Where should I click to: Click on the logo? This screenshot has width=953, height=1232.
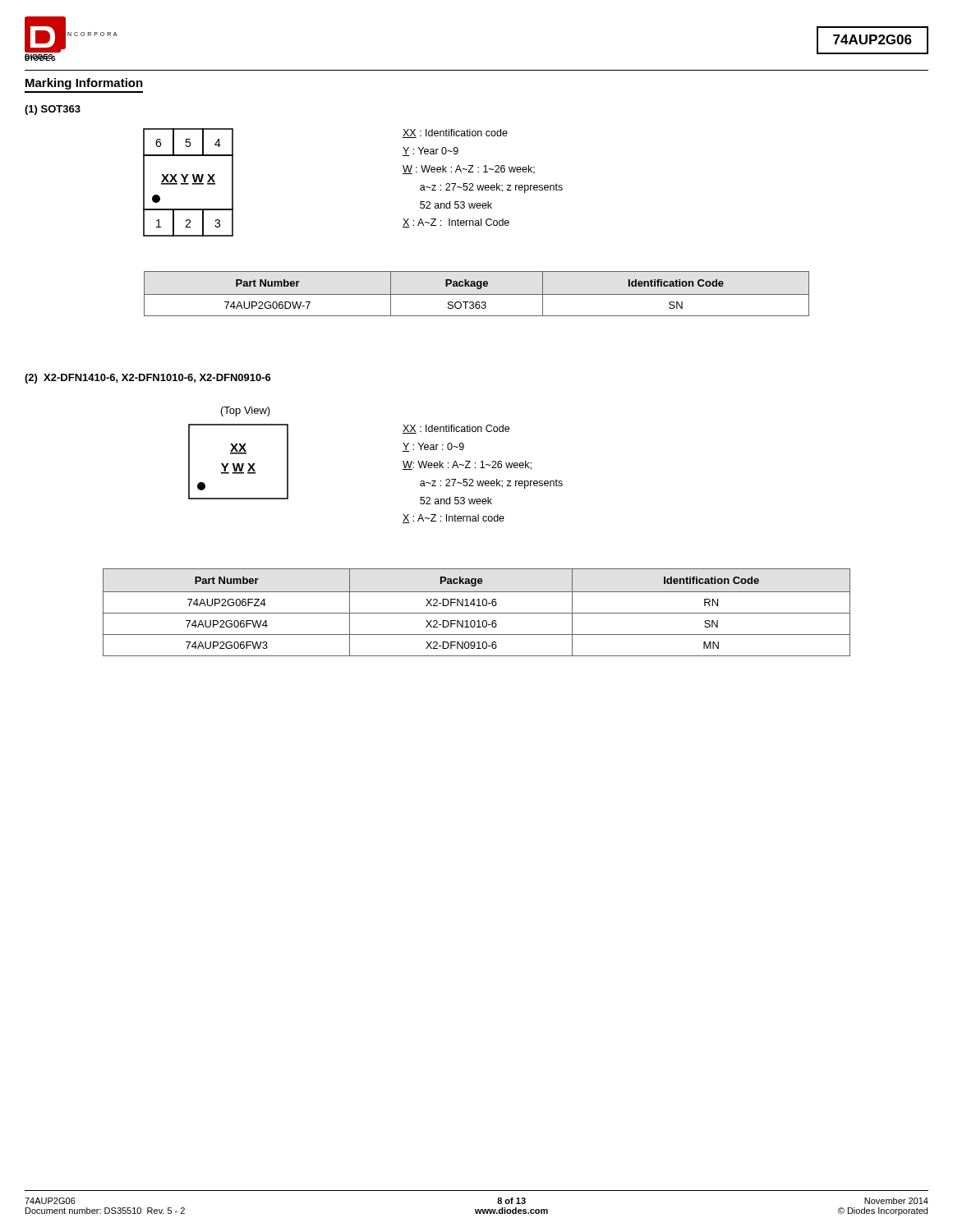coord(74,40)
